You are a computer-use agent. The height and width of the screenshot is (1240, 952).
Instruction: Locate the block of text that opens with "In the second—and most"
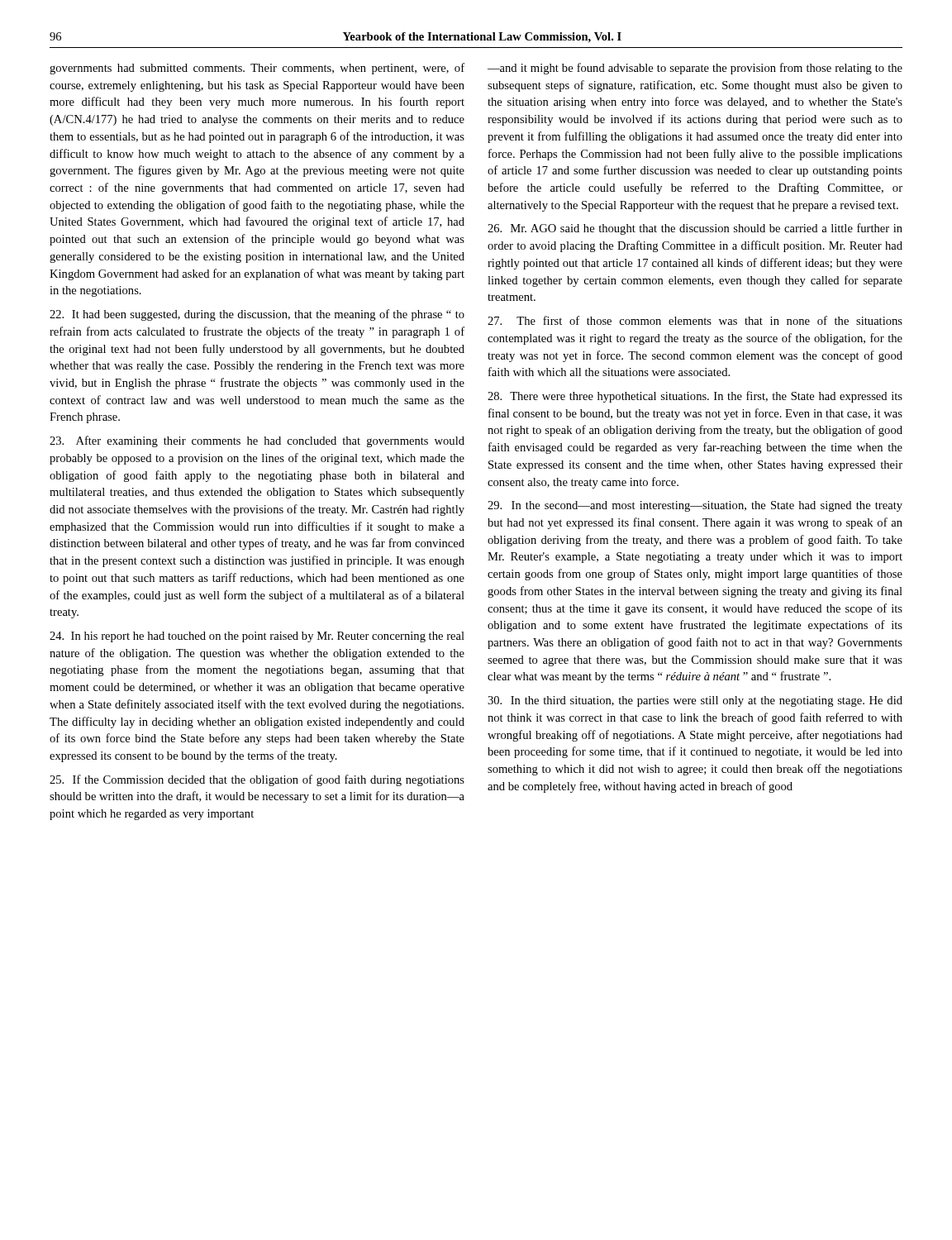pos(695,591)
